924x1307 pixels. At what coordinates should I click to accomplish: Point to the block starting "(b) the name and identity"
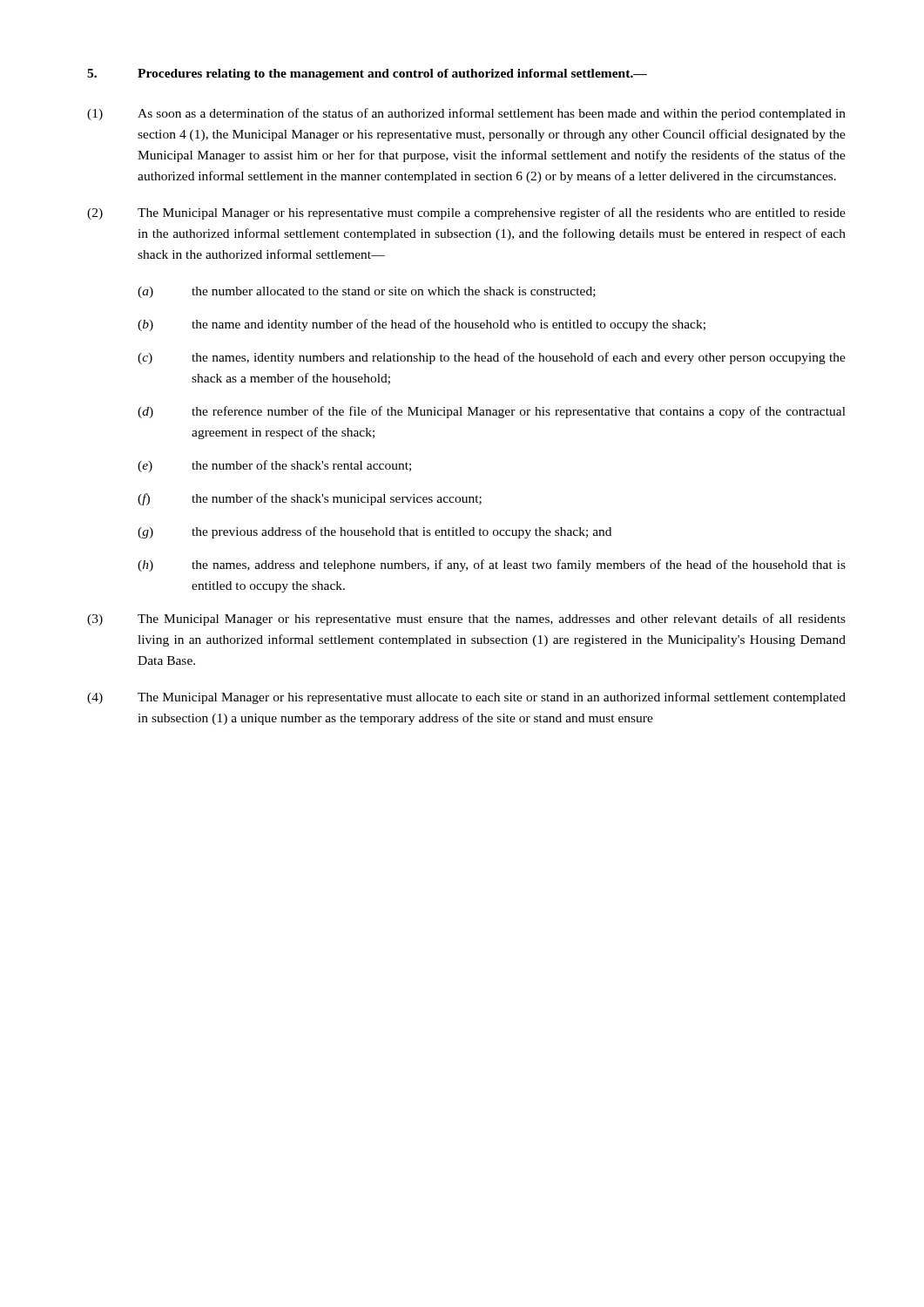492,324
